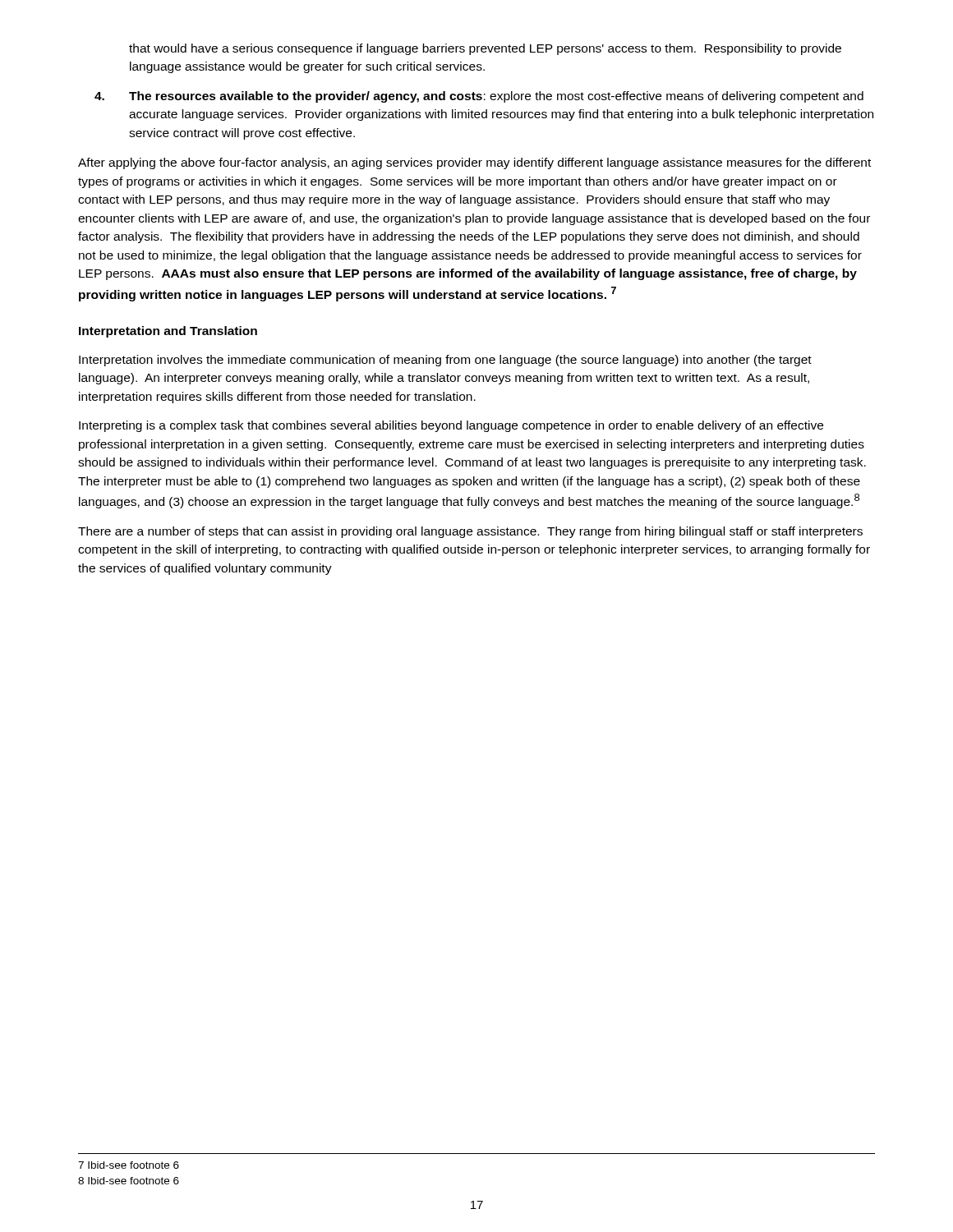Point to the element starting "Interpretation involves the immediate communication of meaning from"

[476, 378]
